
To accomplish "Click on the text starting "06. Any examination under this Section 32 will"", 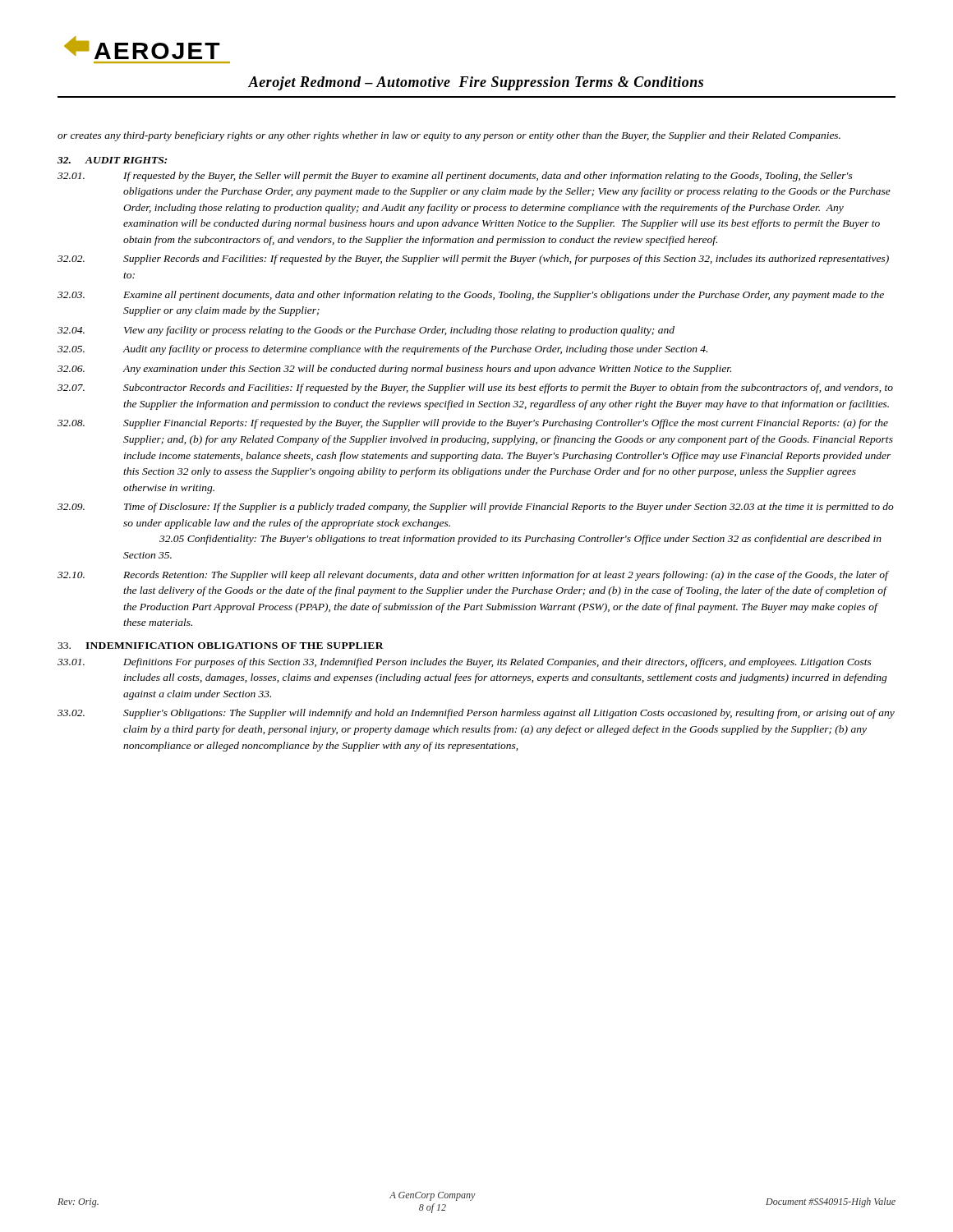I will [476, 368].
